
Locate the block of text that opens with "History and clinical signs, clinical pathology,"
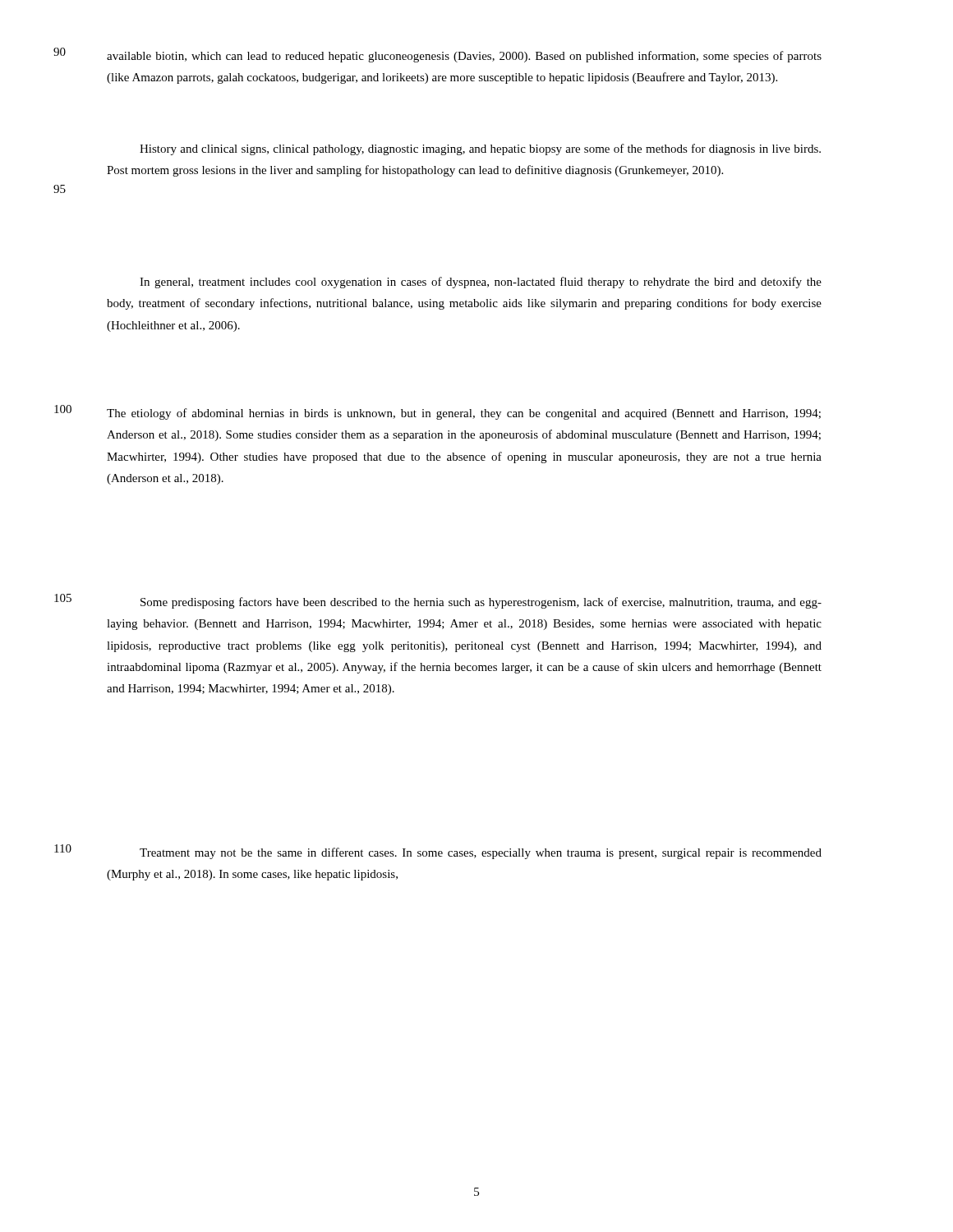(464, 160)
